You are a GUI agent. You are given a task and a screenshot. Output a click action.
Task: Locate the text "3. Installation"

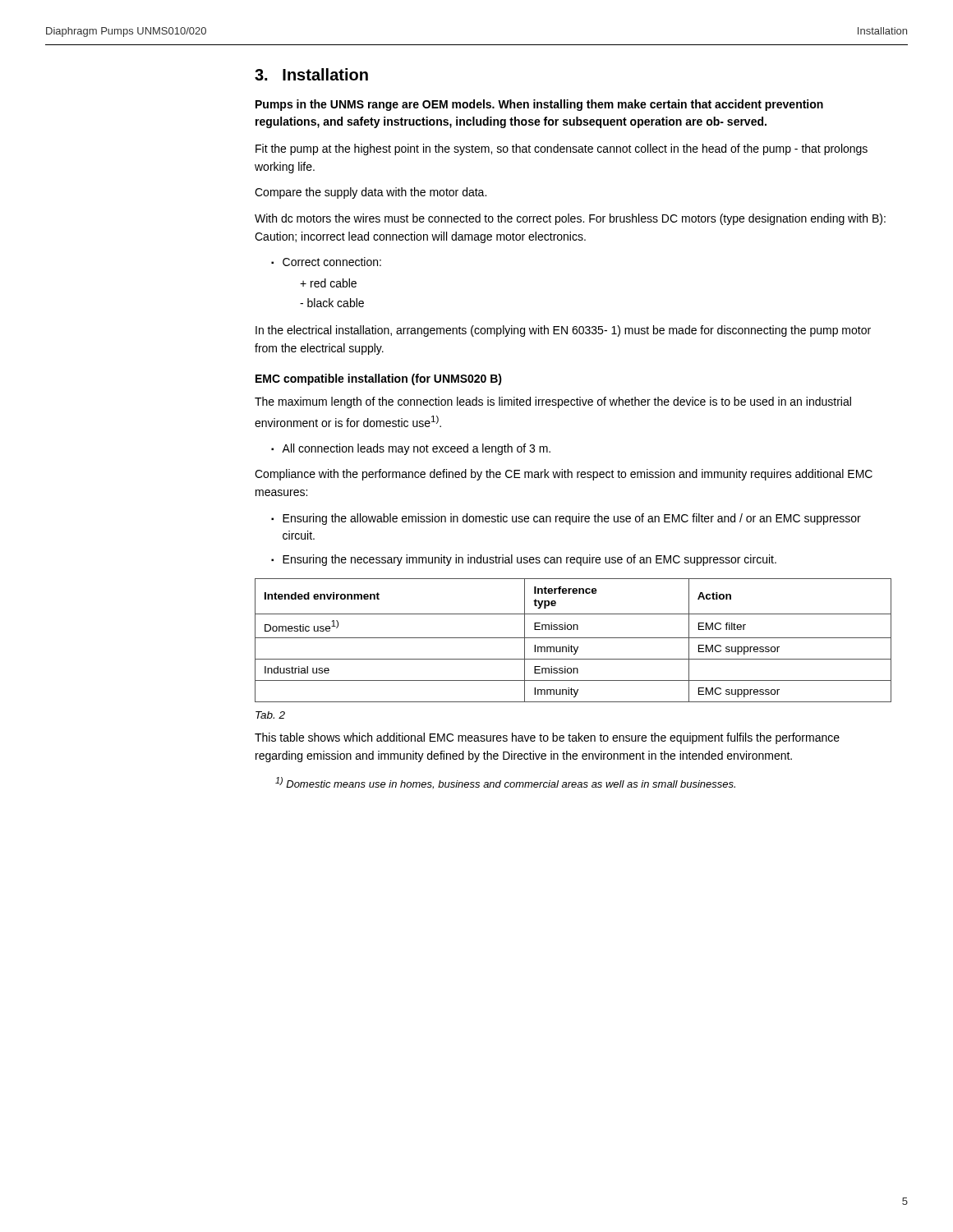(x=312, y=75)
